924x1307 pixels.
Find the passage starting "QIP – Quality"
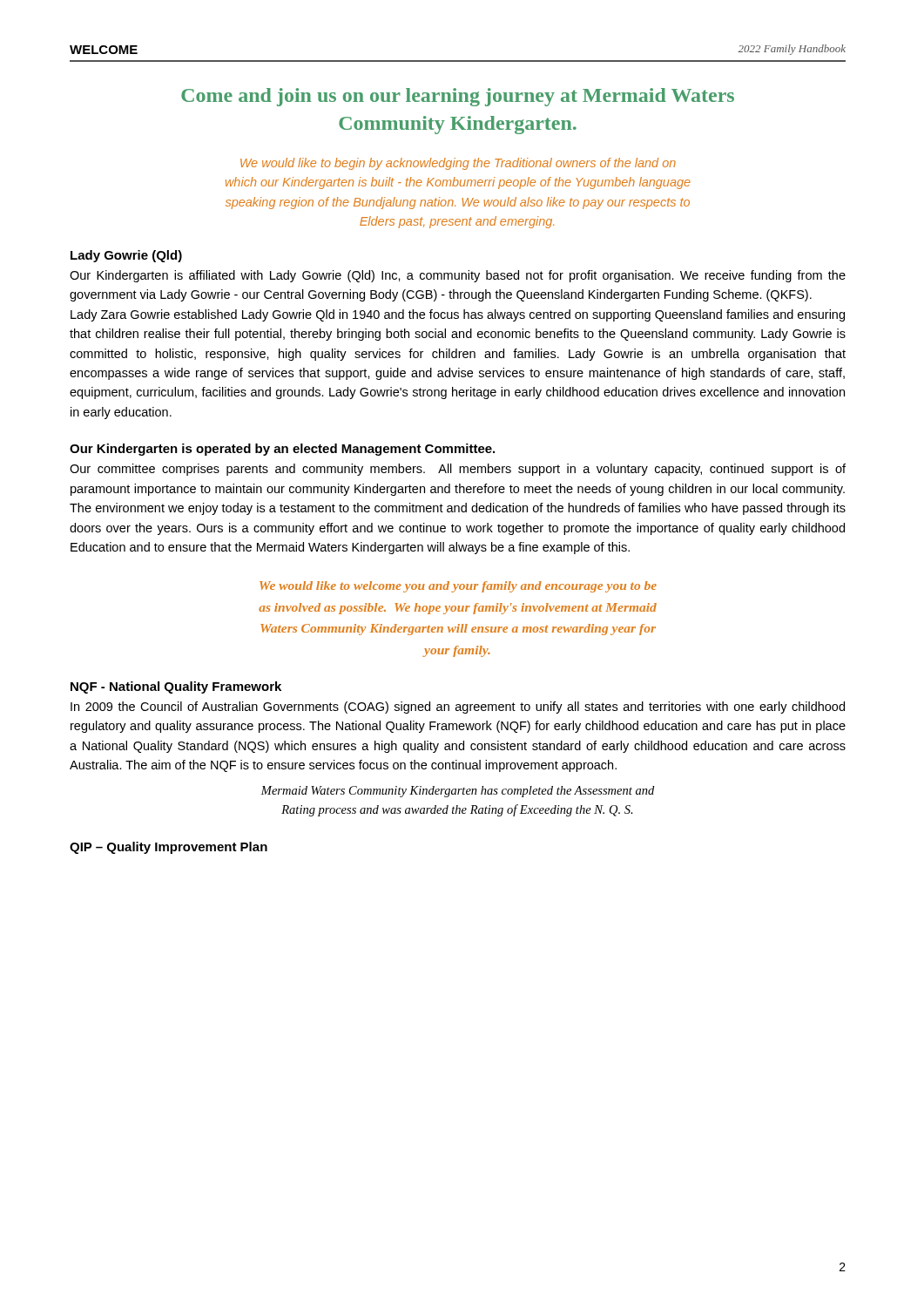tap(169, 846)
